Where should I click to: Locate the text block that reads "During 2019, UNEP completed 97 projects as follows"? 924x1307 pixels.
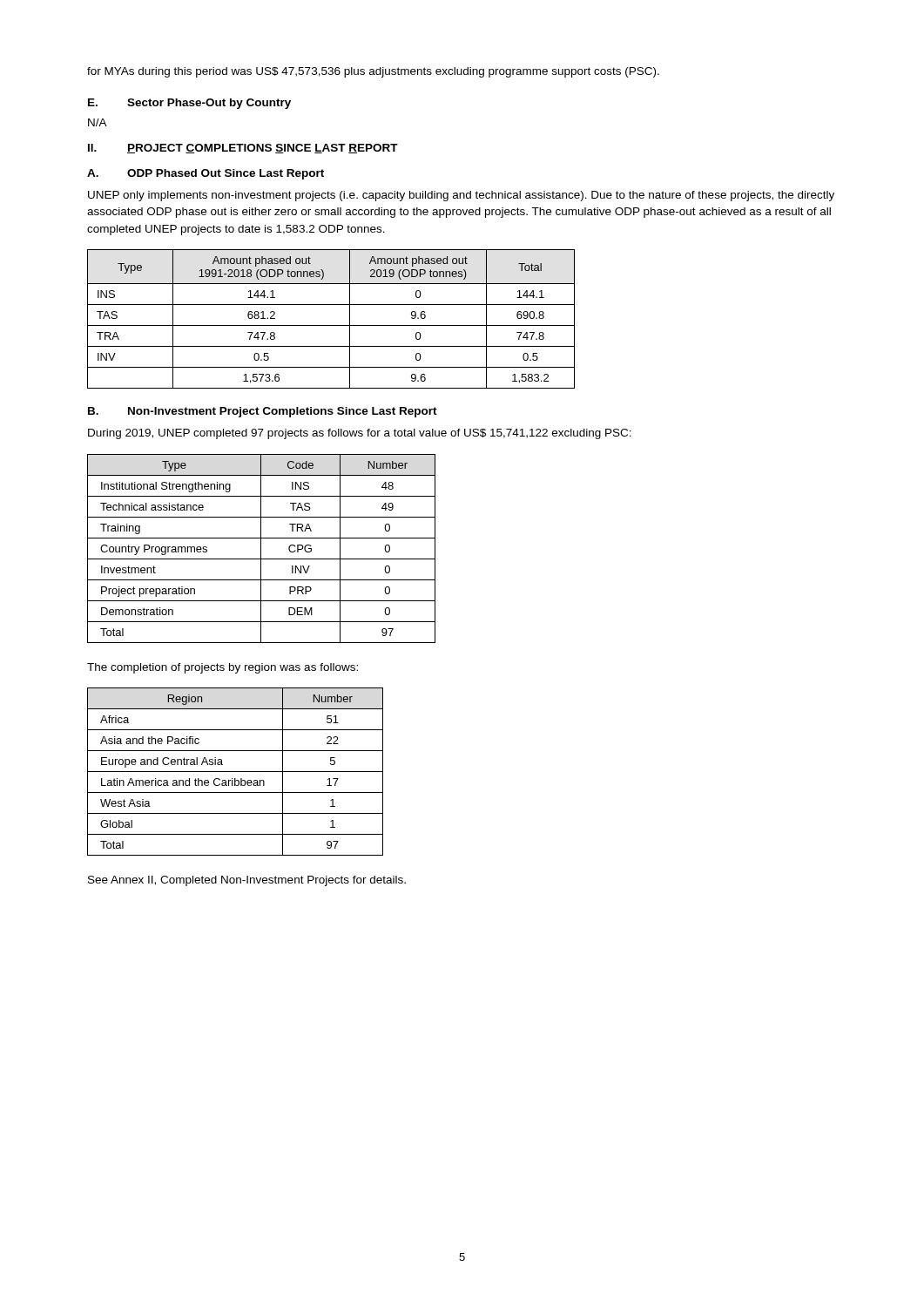[x=360, y=433]
